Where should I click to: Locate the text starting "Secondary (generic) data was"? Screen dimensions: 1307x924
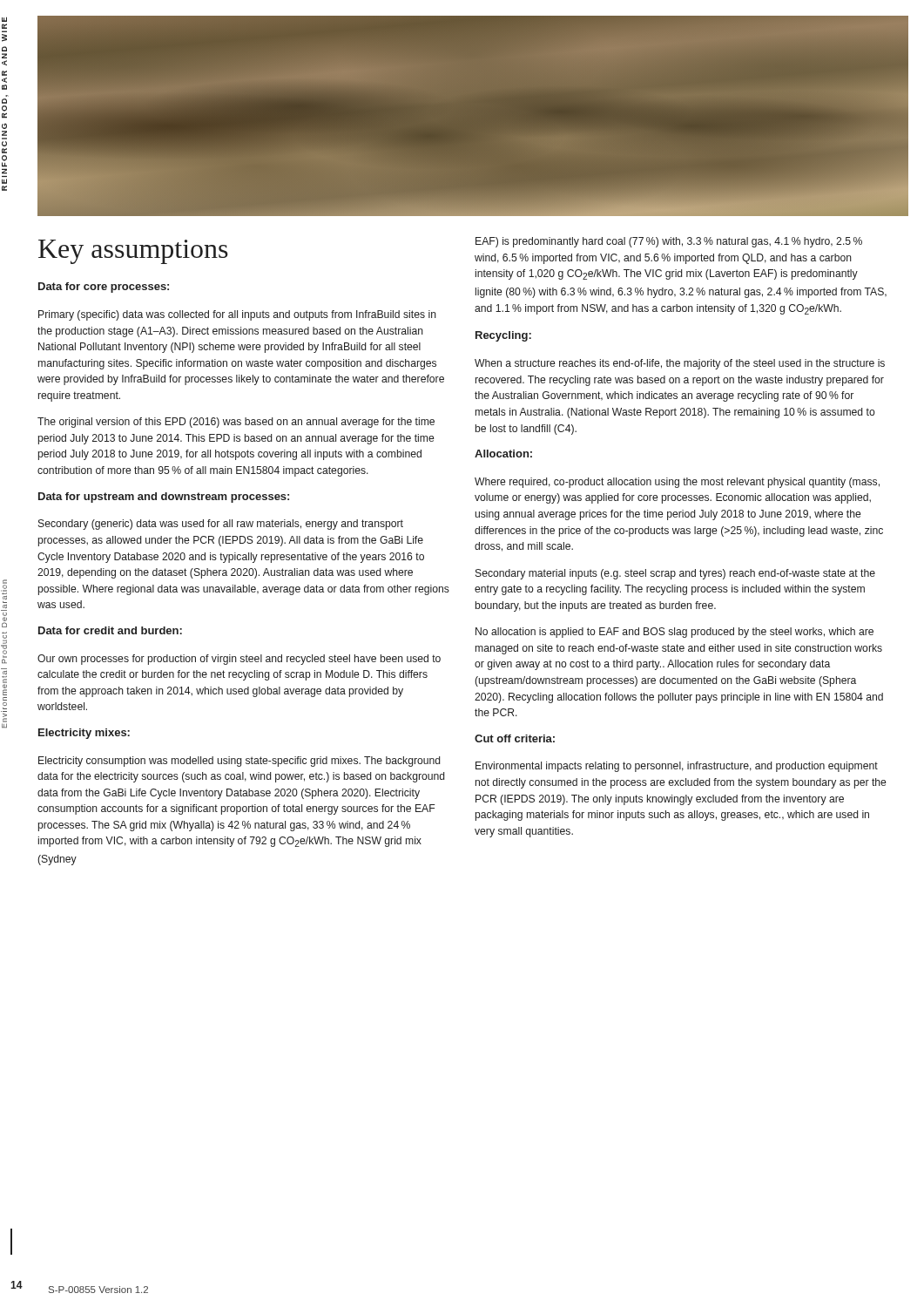click(x=244, y=565)
